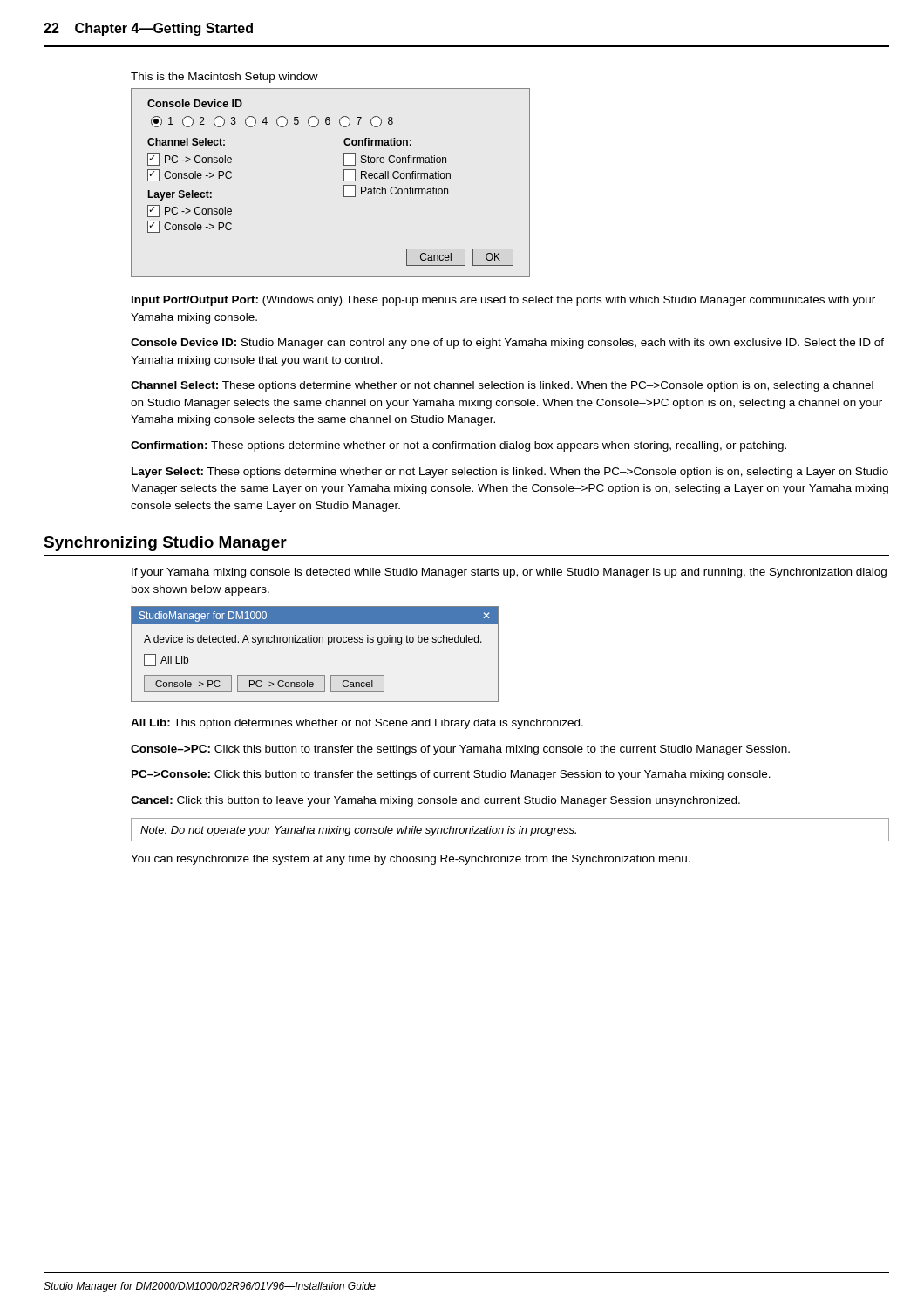Click the passage that begins "PC–>Console: Click this button to transfer the settings"
Screen dimensions: 1308x924
(451, 774)
